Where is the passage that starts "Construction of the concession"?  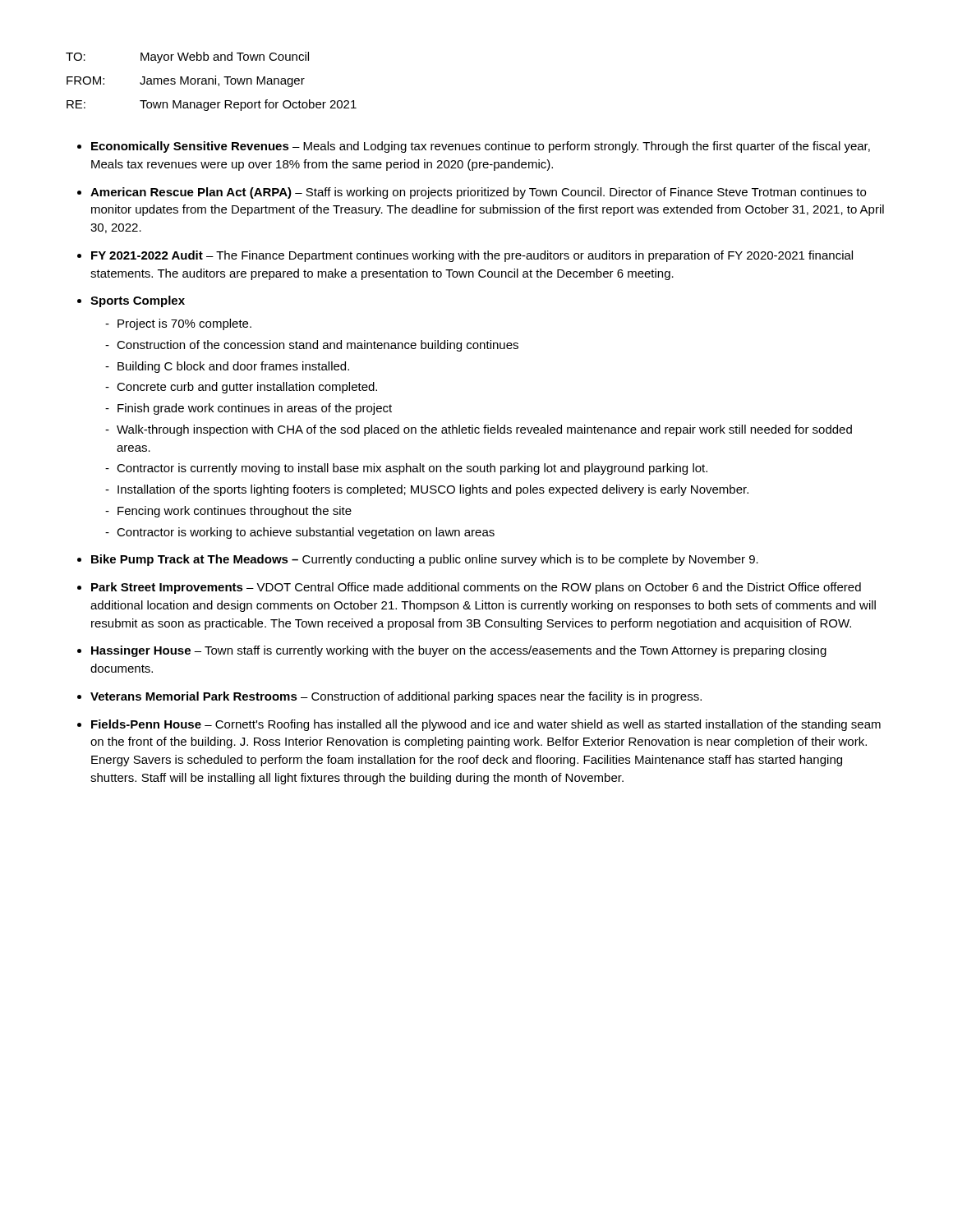tap(318, 344)
